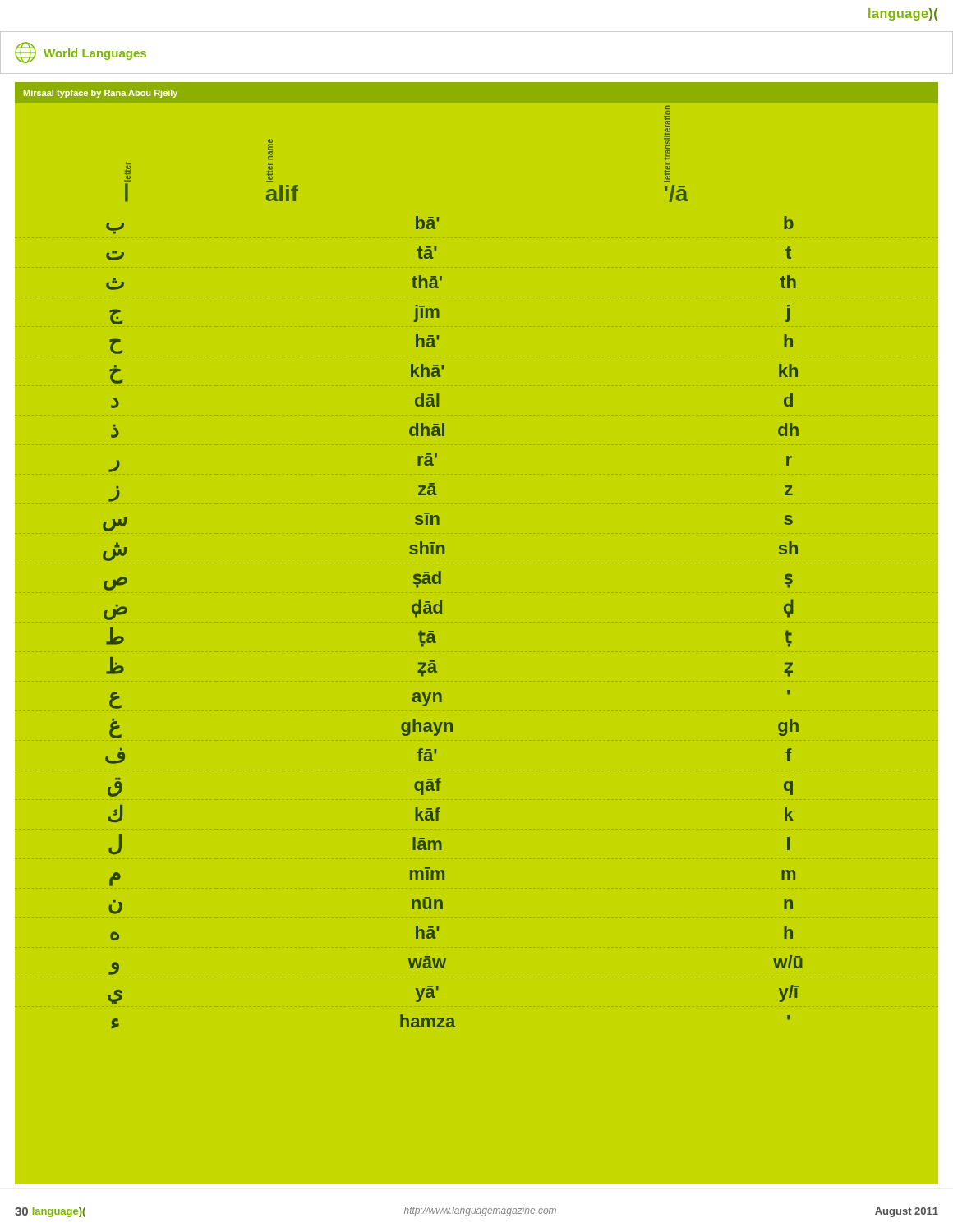Select the table that reads "letter ا"
The height and width of the screenshot is (1232, 953).
(476, 644)
